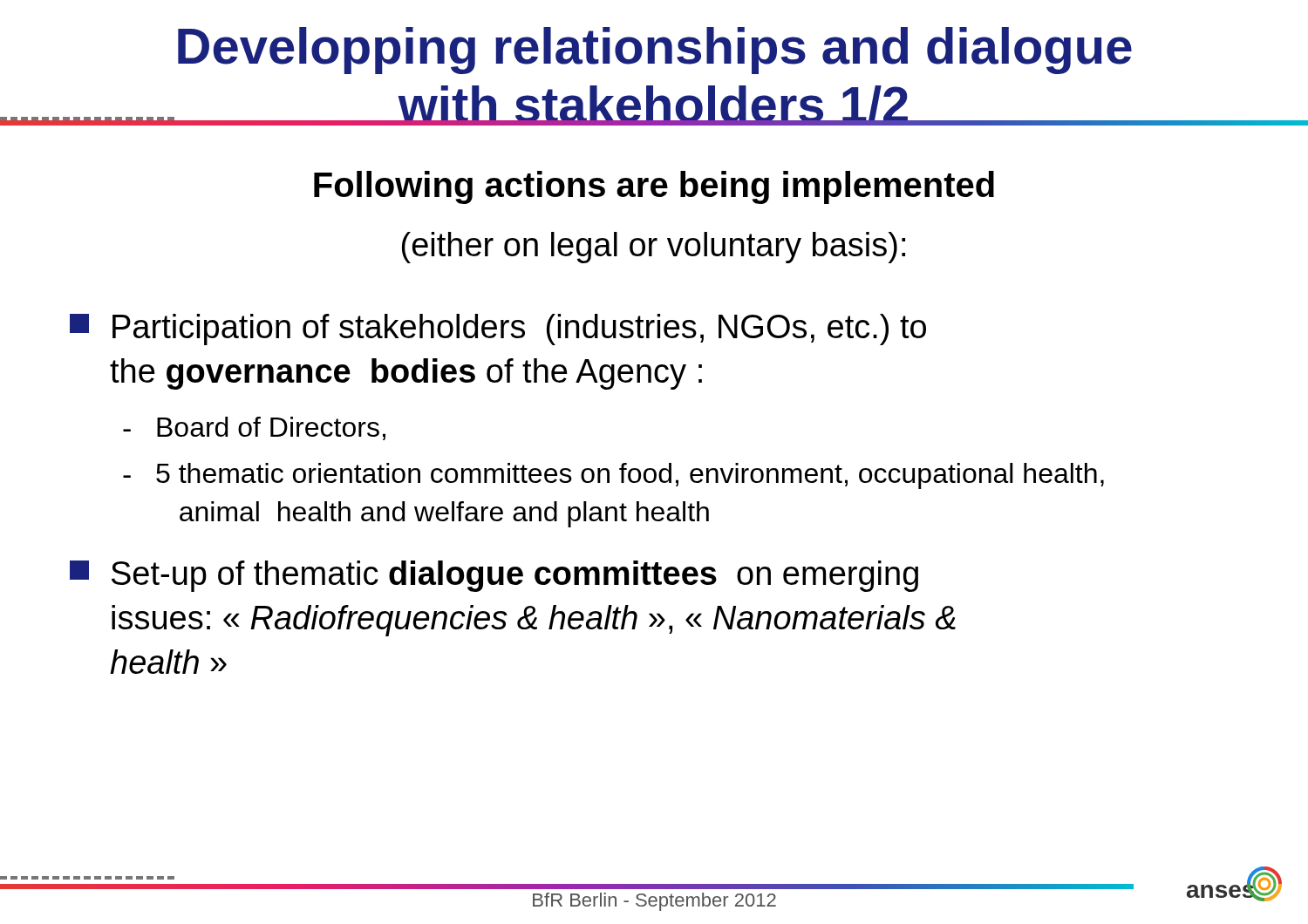Screen dimensions: 924x1308
Task: Locate the text starting "- 5 thematic orientation committees"
Action: [x=614, y=493]
